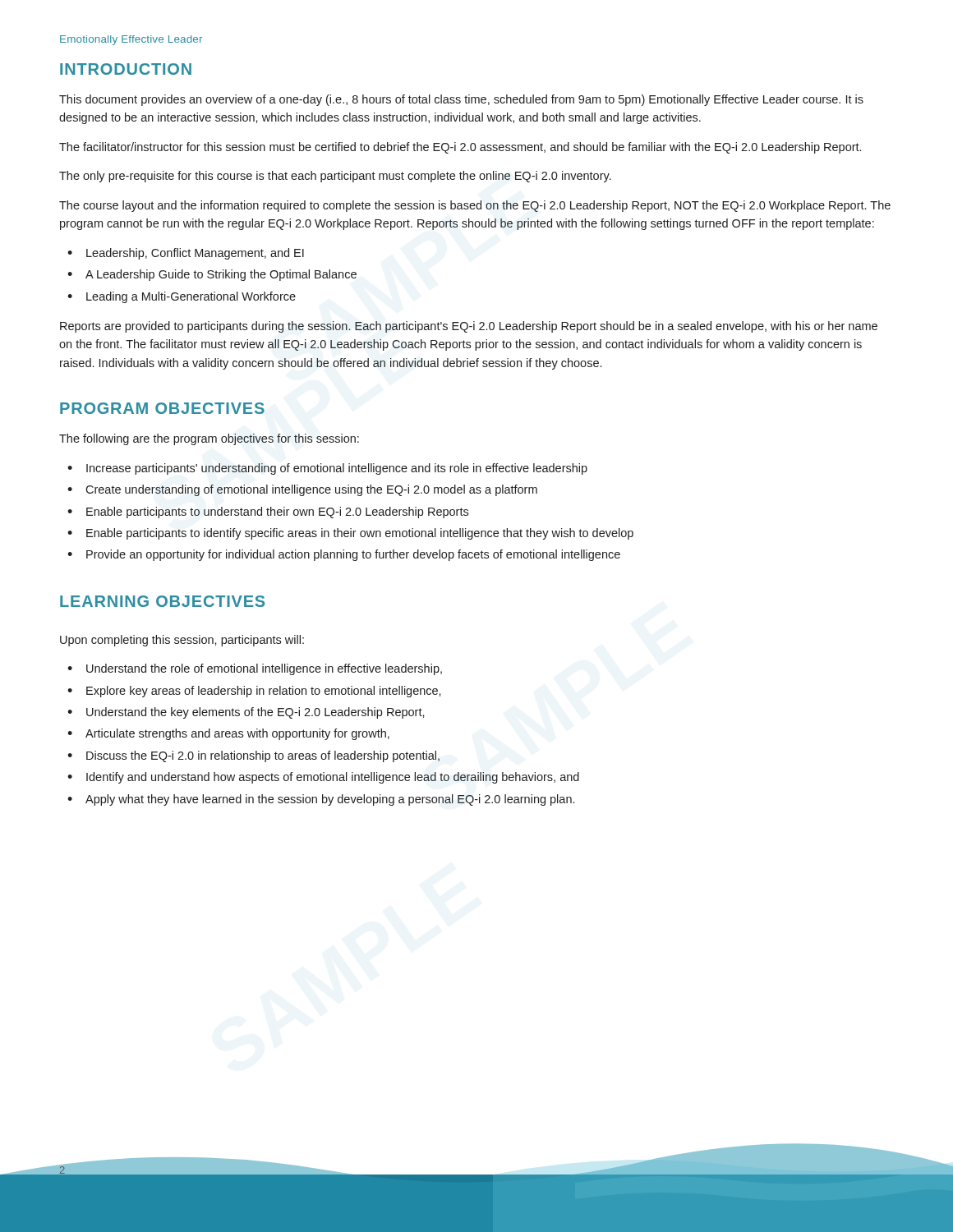This screenshot has height=1232, width=953.
Task: Find the list item that reads "• Identify and understand how aspects of emotional"
Action: (x=323, y=778)
